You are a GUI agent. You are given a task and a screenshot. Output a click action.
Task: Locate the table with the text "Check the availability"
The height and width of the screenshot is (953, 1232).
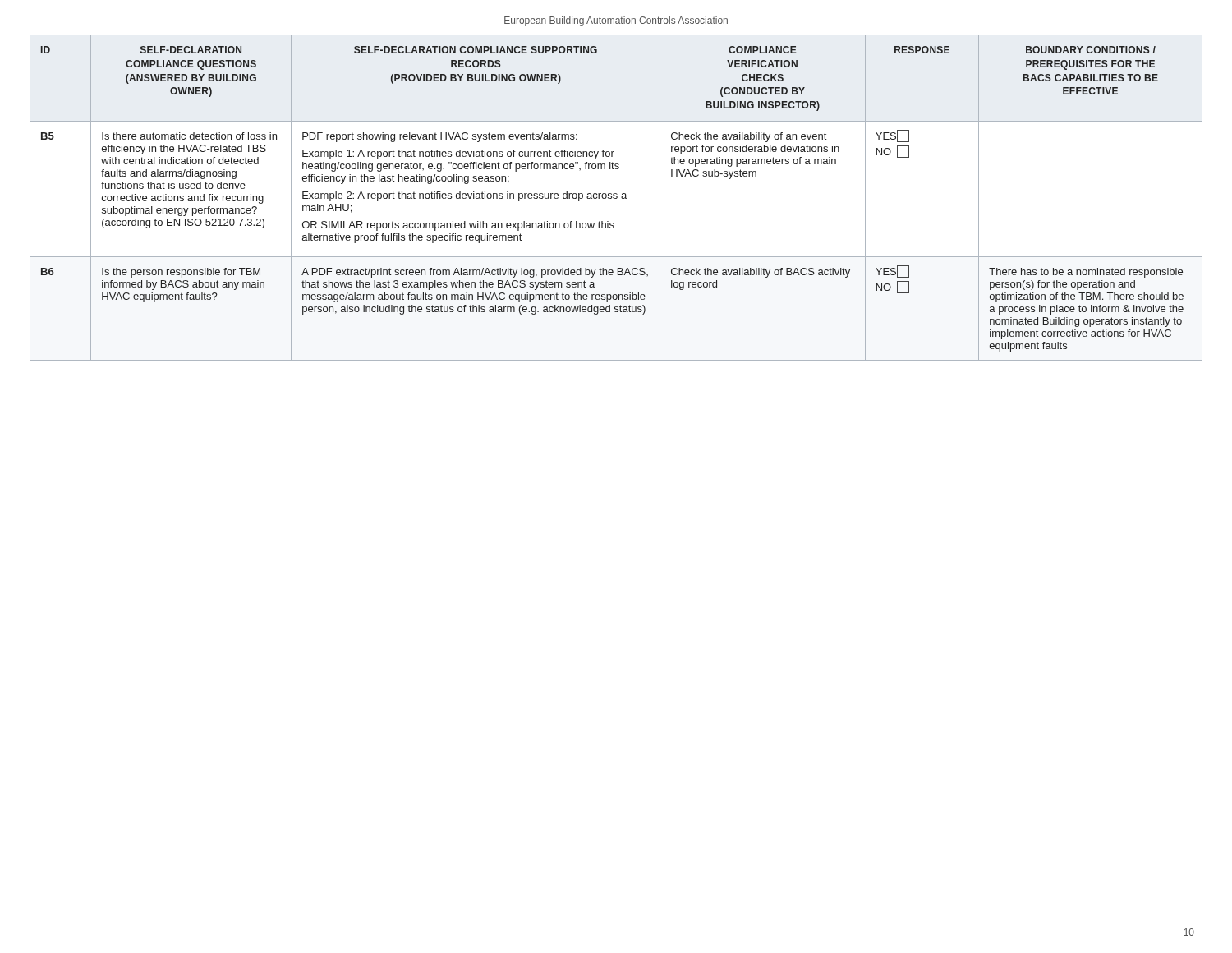click(x=616, y=198)
